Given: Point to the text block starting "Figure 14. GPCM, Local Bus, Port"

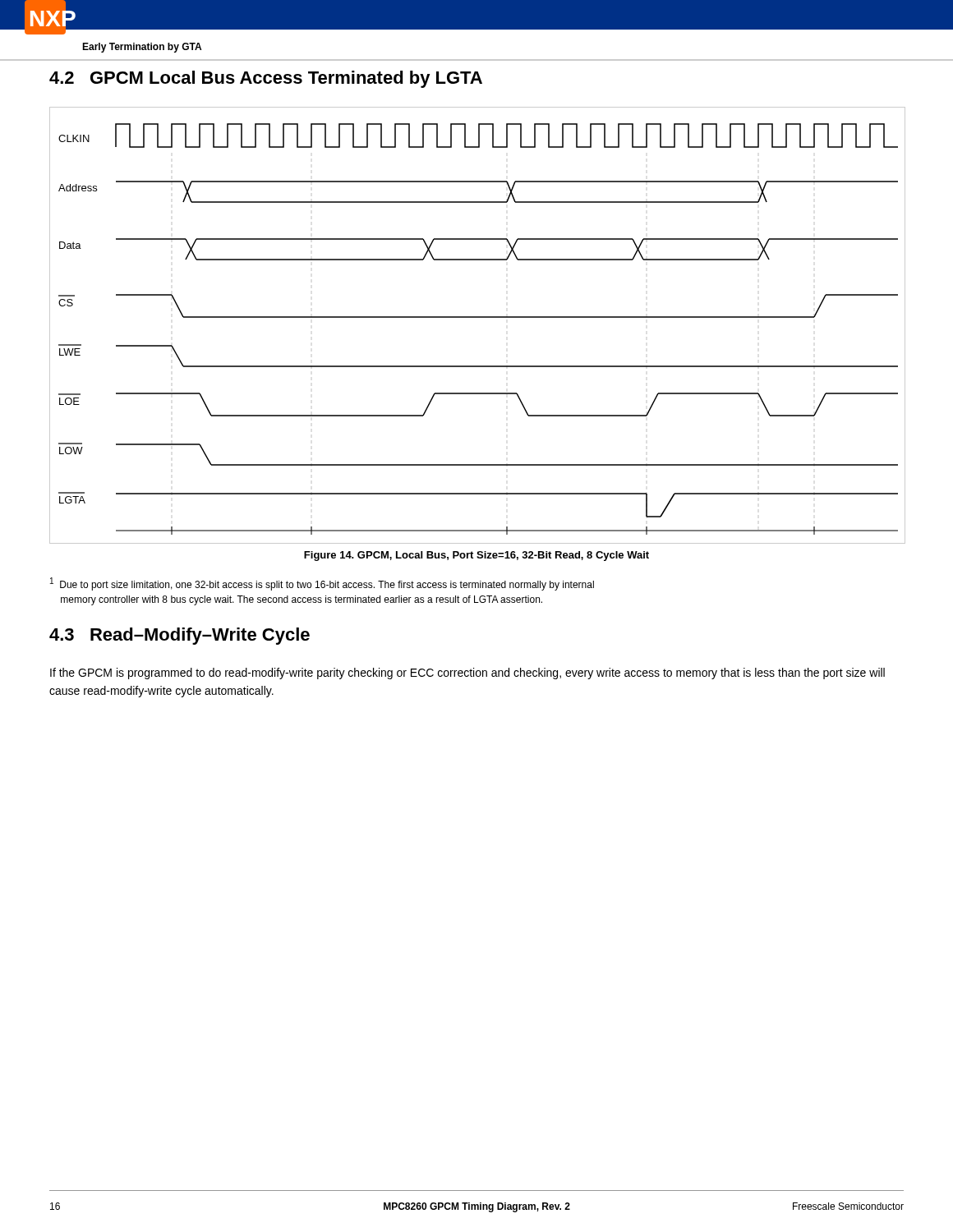Looking at the screenshot, I should (476, 555).
